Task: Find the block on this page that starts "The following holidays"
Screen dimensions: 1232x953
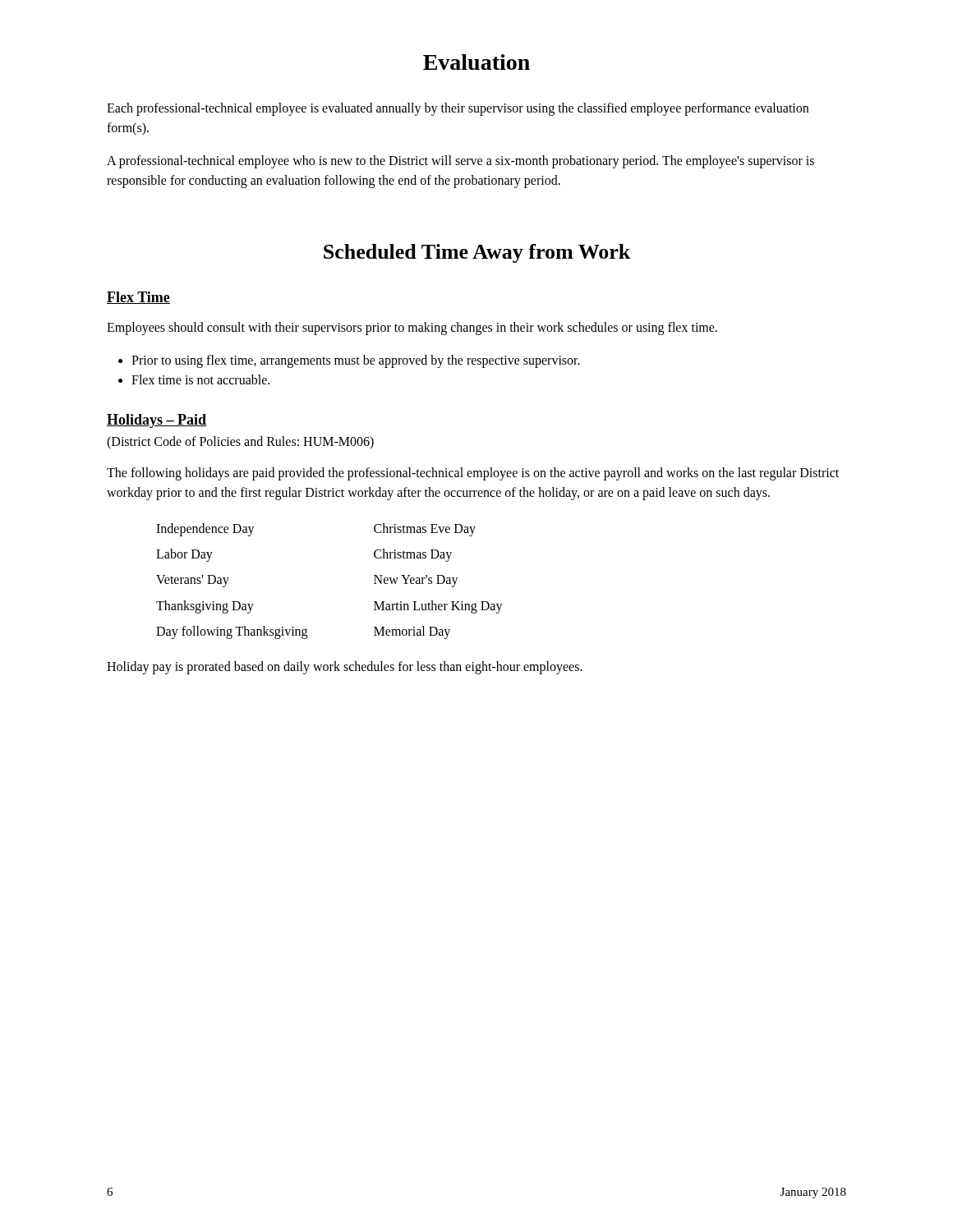Action: pyautogui.click(x=476, y=483)
